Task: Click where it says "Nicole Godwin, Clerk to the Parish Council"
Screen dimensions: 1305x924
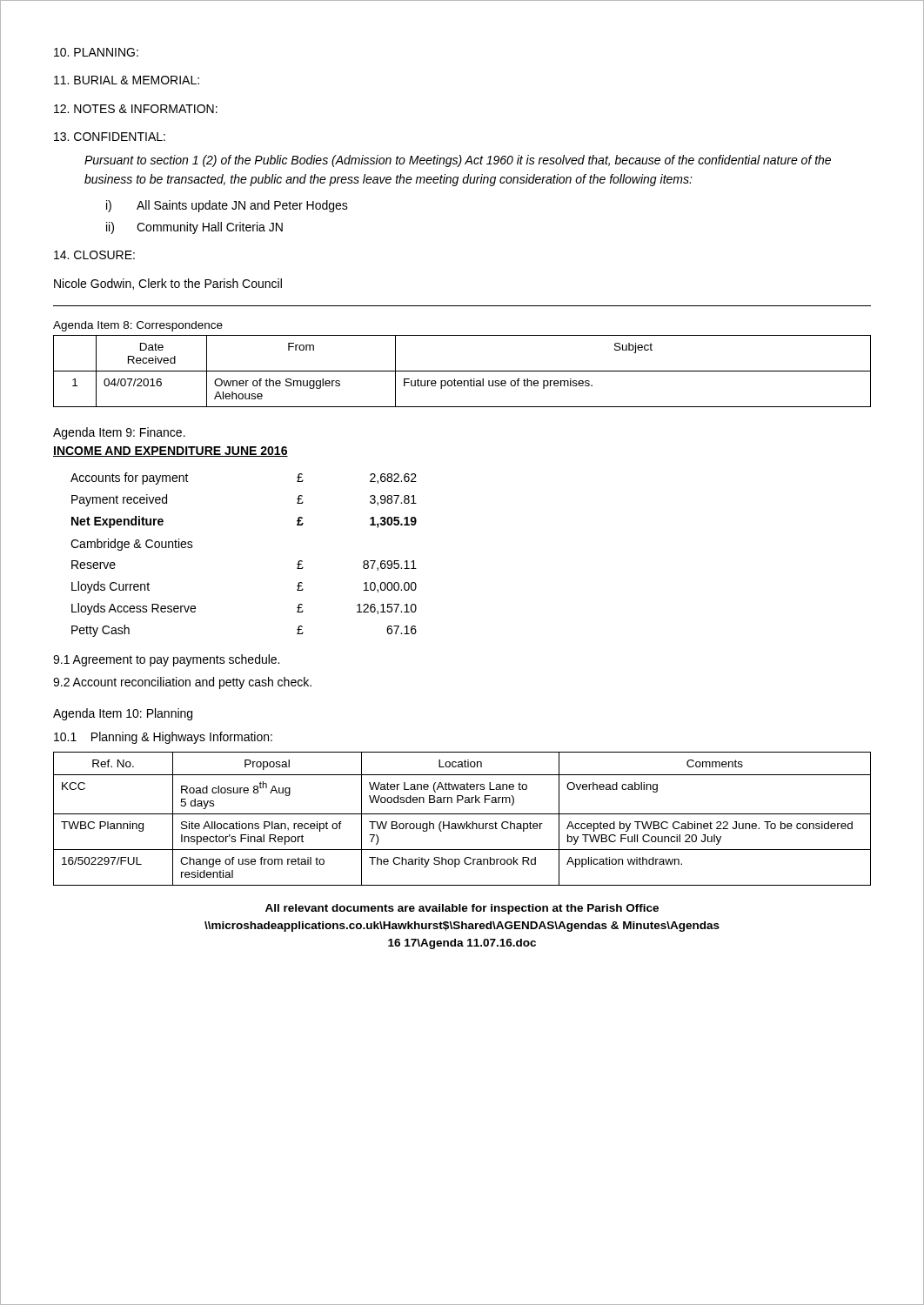Action: pos(168,283)
